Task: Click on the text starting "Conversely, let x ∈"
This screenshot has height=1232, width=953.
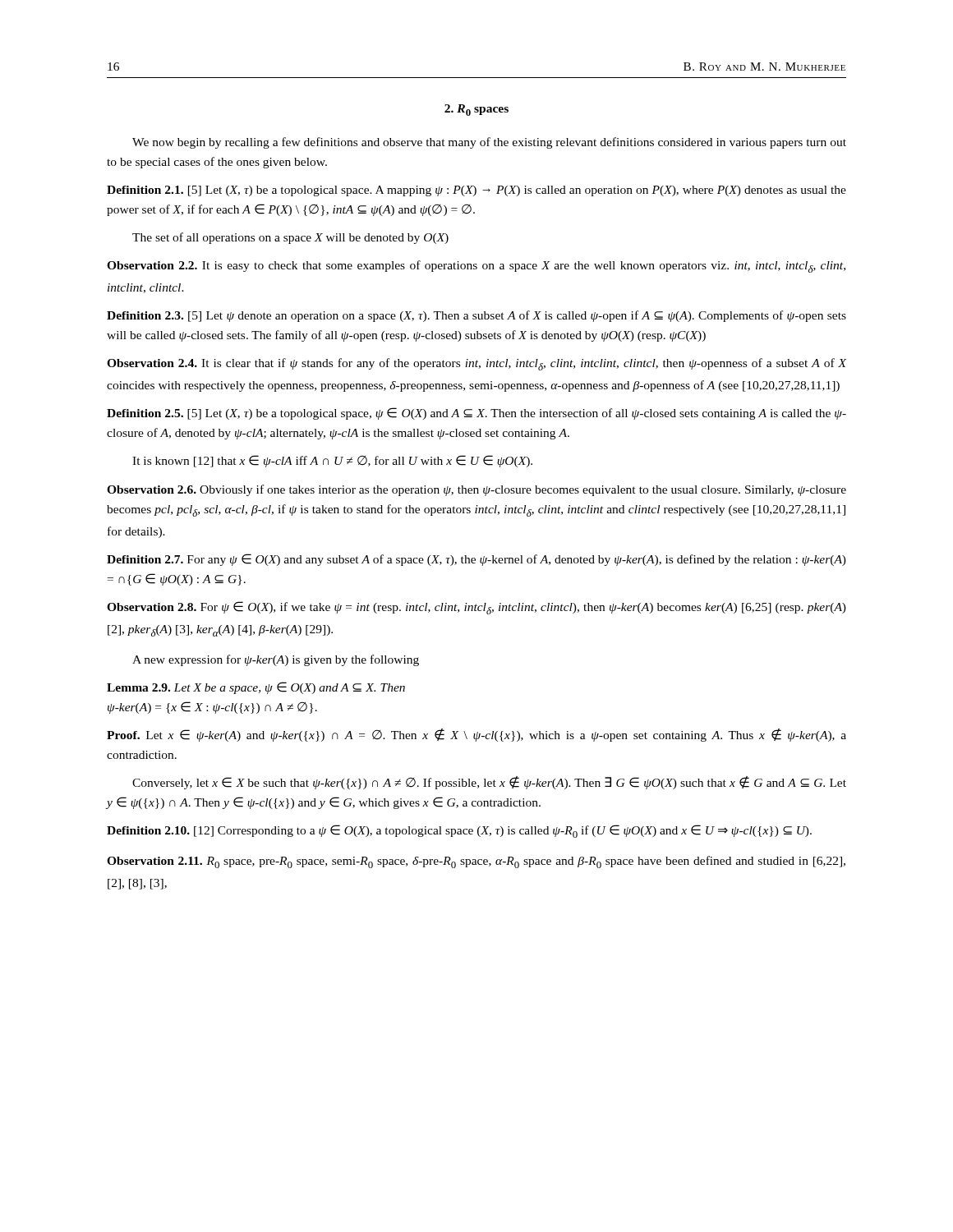Action: click(476, 793)
